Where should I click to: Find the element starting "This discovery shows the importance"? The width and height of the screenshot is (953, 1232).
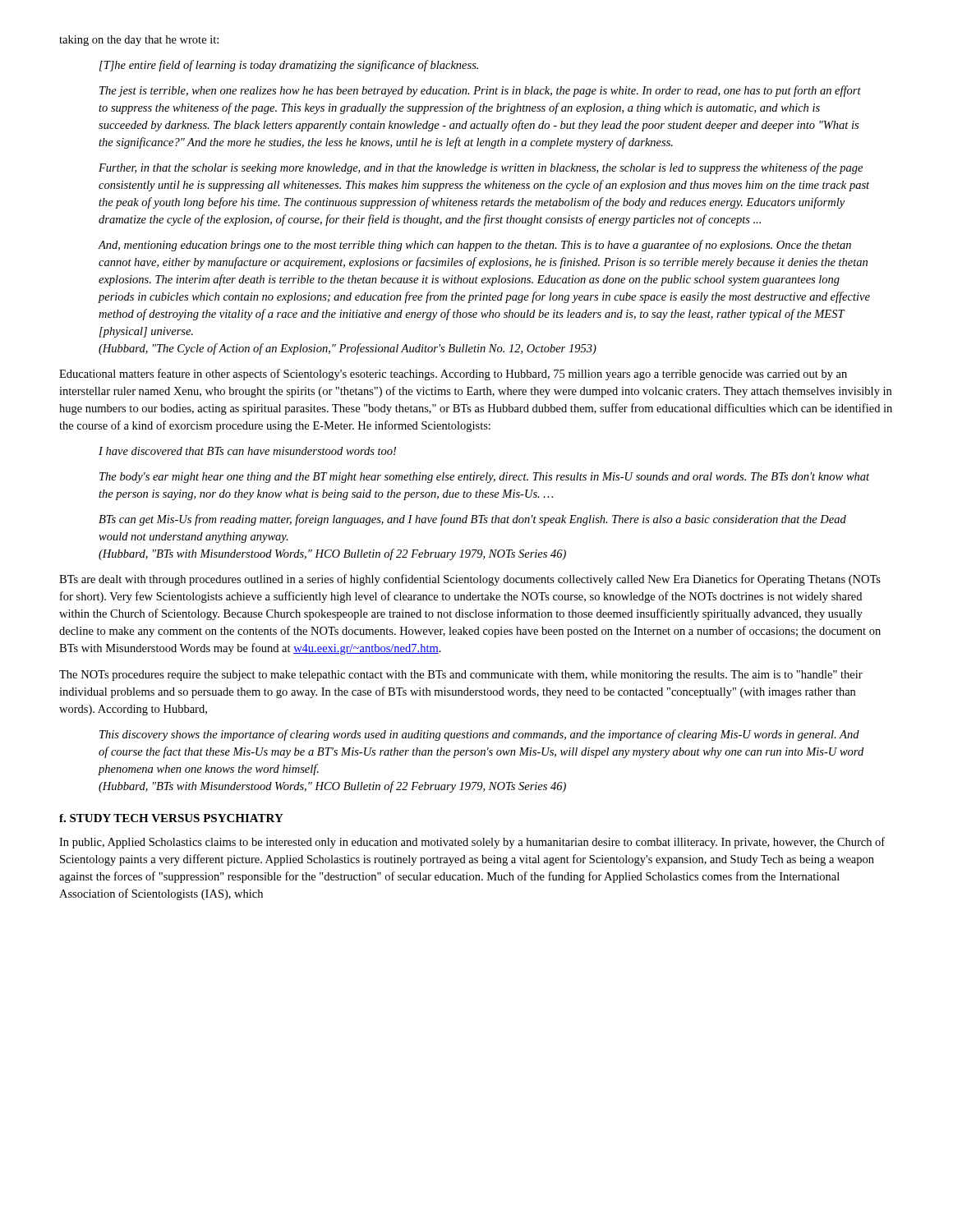pyautogui.click(x=485, y=760)
